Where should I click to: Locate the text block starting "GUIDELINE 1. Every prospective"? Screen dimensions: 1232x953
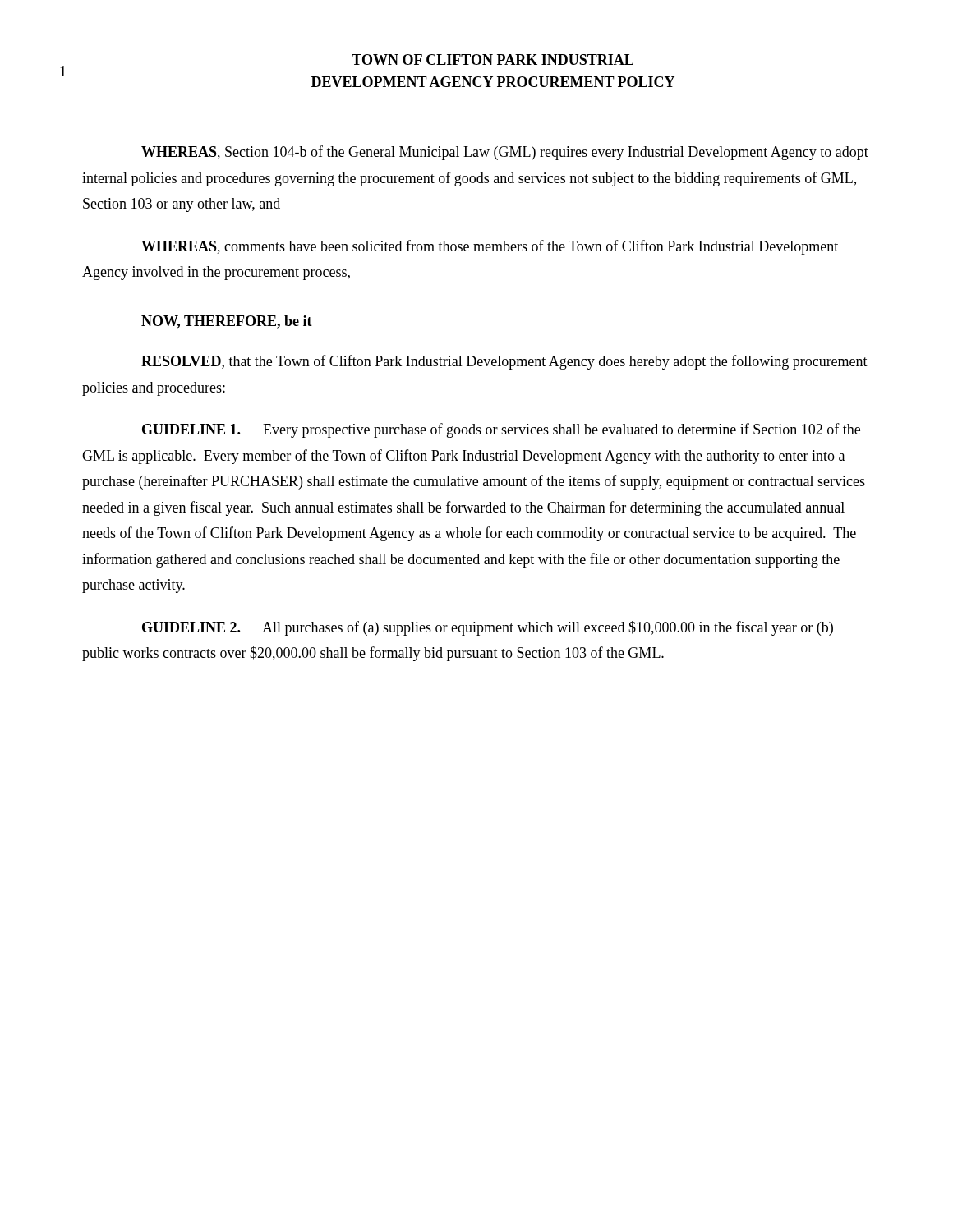[x=474, y=507]
